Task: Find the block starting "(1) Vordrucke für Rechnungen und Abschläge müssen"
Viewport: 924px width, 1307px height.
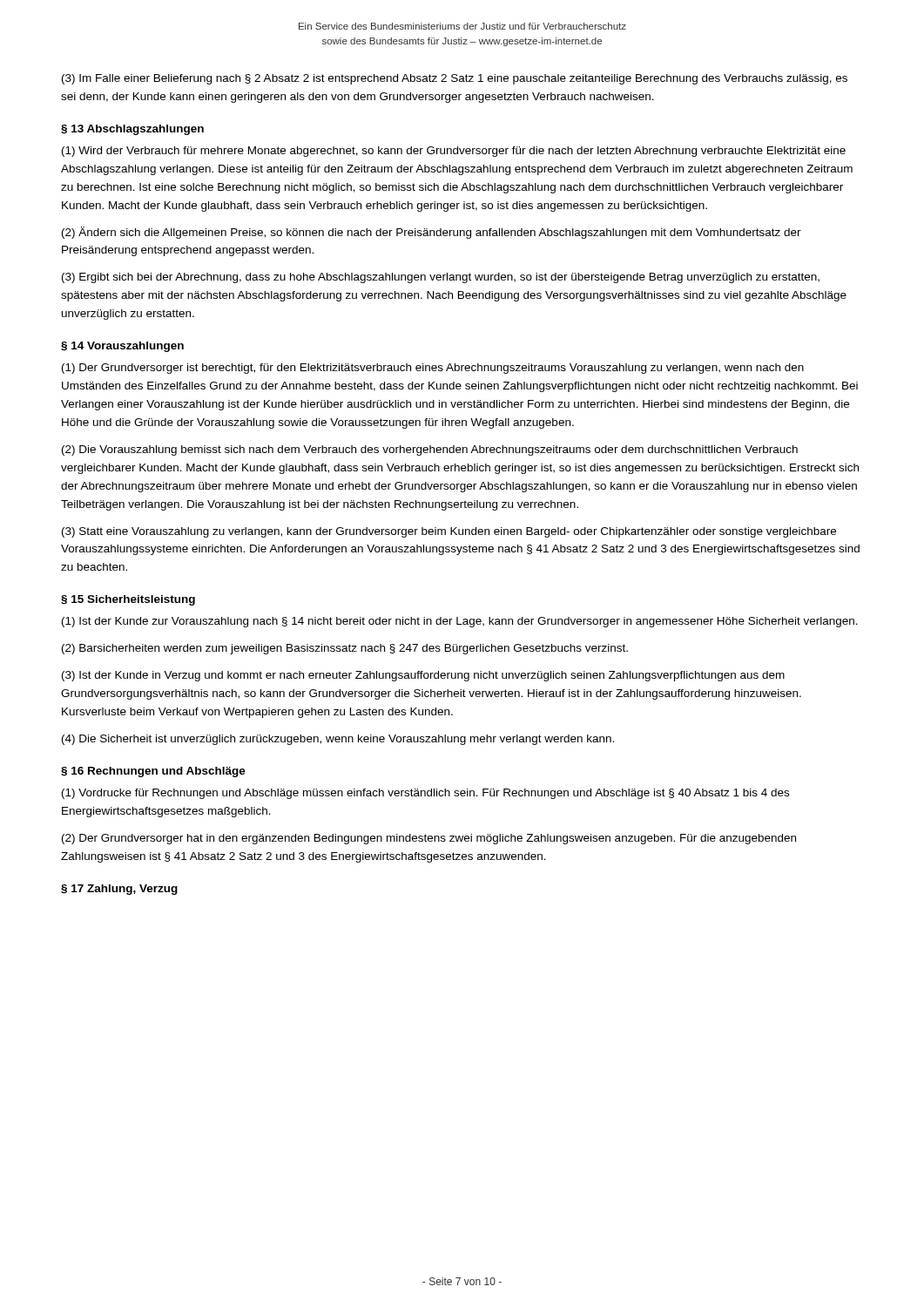Action: (425, 801)
